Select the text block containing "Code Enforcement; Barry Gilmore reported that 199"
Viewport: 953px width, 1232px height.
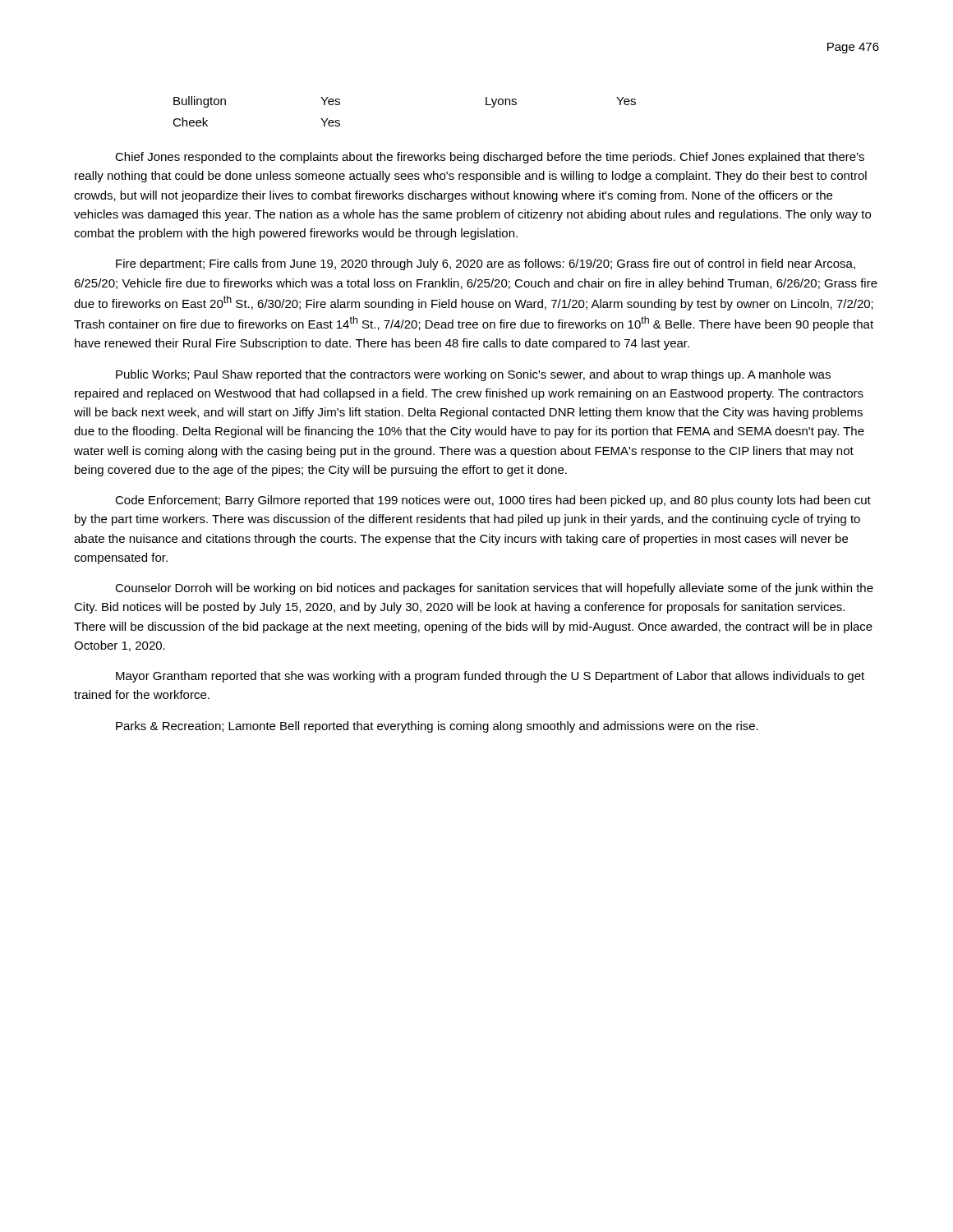476,529
